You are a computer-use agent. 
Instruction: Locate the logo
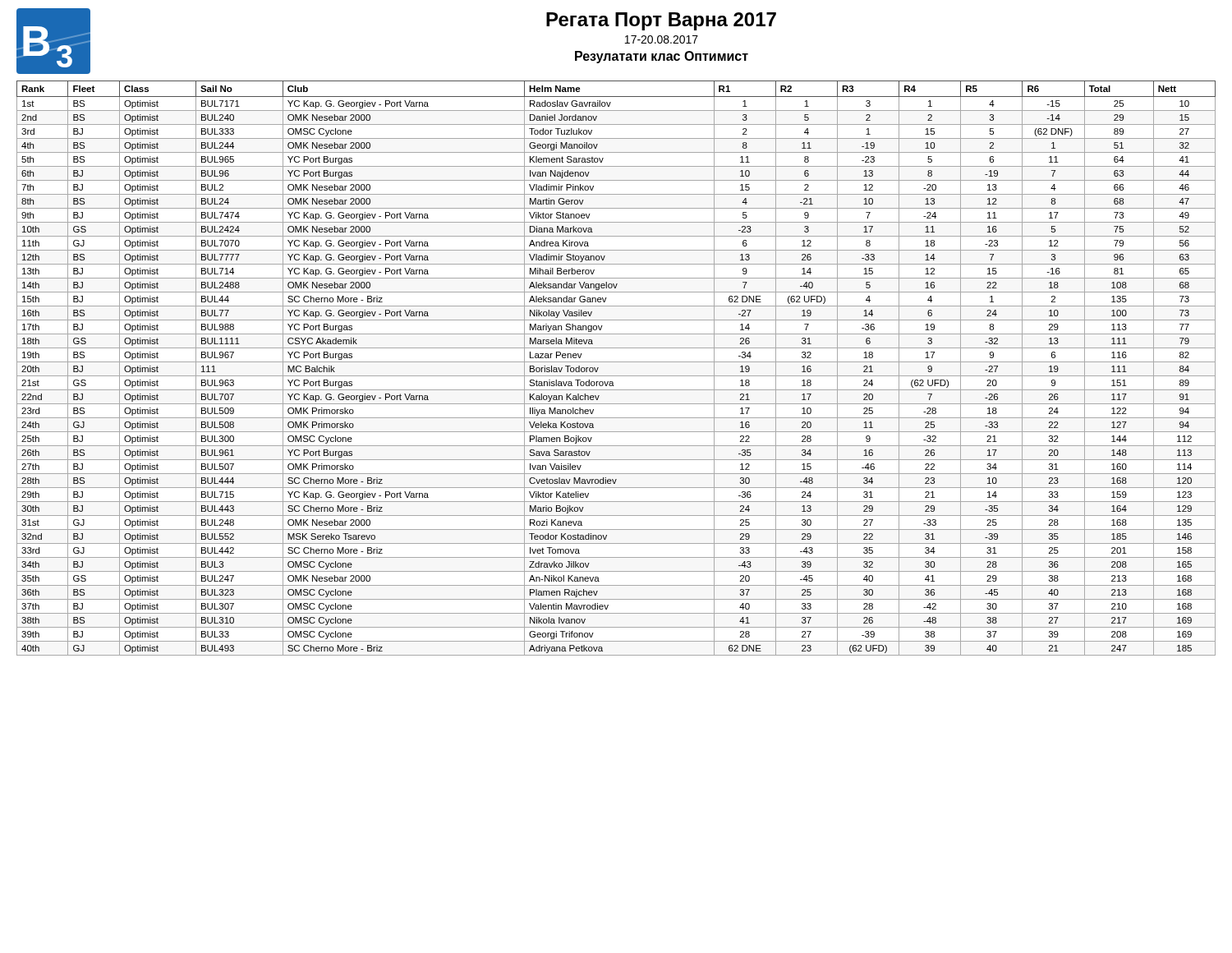53,41
